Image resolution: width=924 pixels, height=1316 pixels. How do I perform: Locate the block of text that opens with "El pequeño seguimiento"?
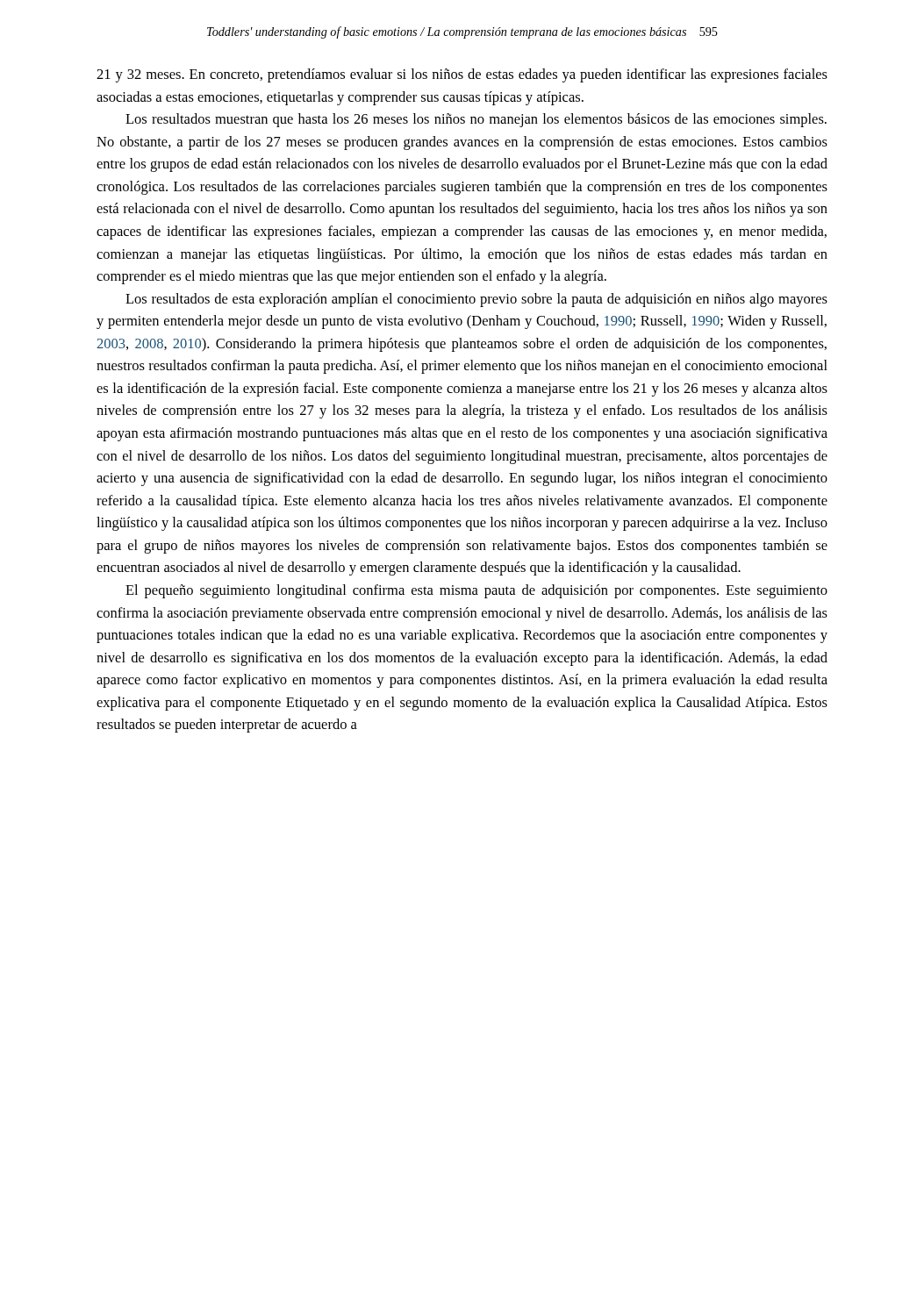point(462,657)
